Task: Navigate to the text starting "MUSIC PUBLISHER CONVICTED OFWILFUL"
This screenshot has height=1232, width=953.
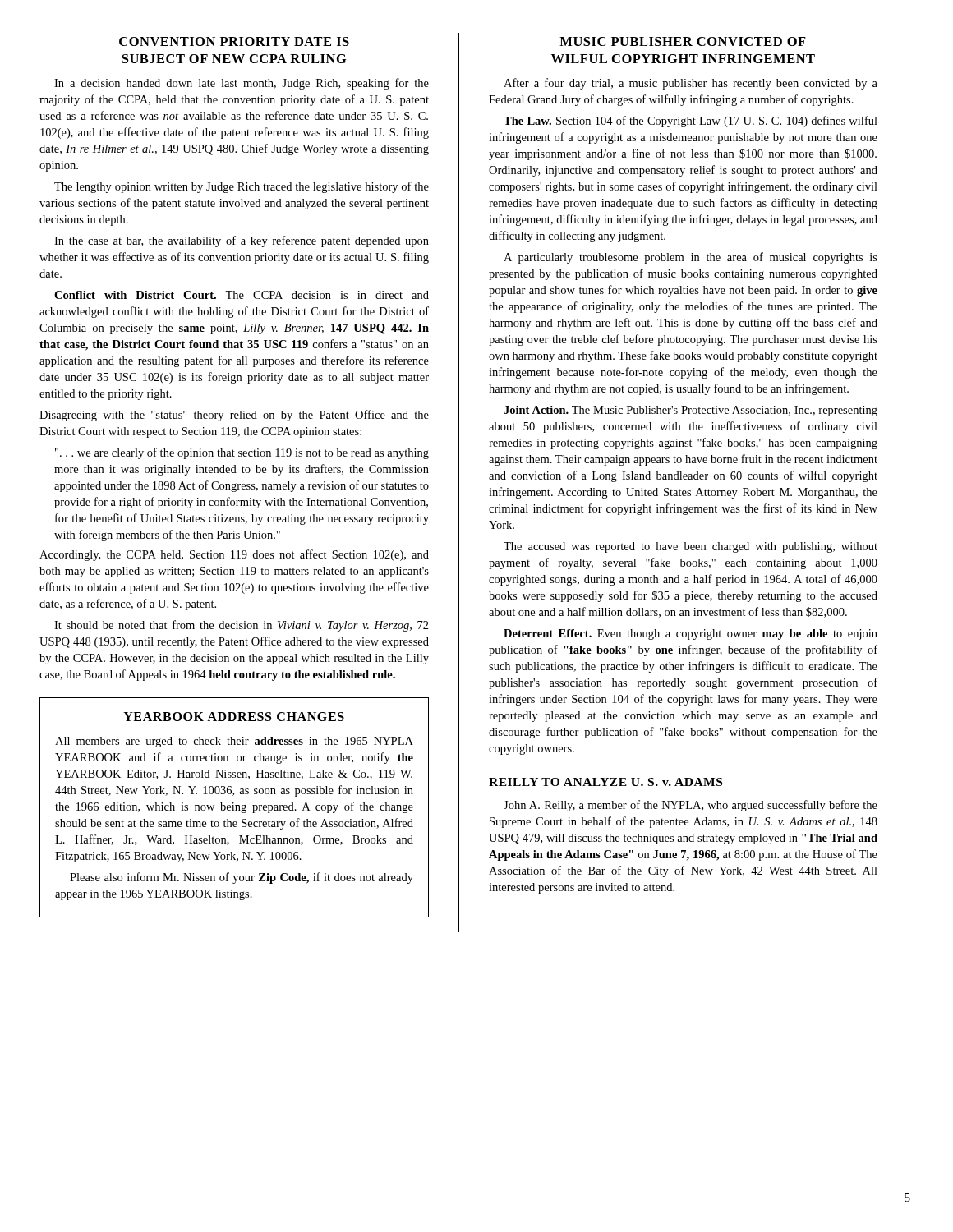Action: click(683, 50)
